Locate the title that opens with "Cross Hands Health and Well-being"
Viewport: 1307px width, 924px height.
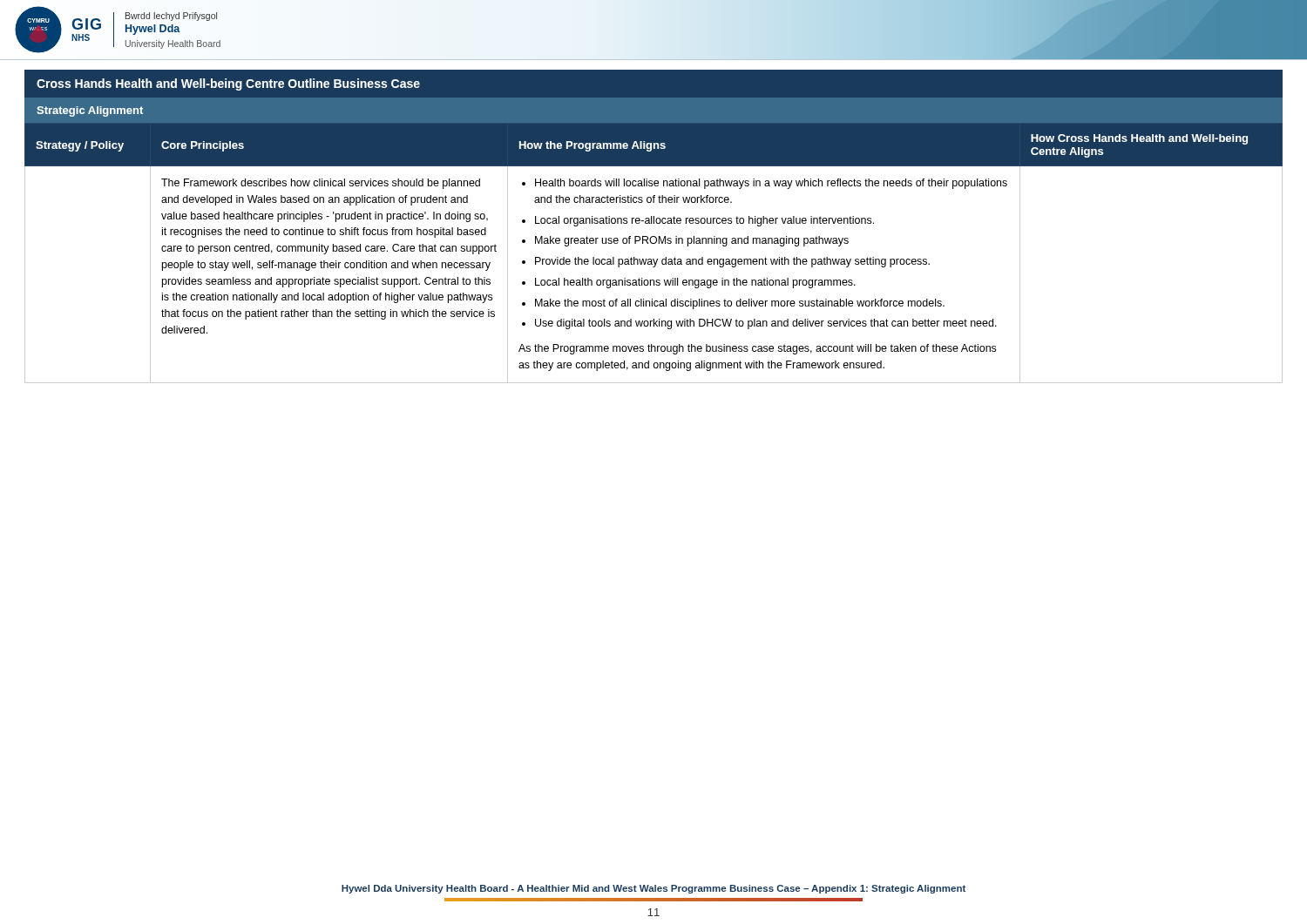(228, 84)
